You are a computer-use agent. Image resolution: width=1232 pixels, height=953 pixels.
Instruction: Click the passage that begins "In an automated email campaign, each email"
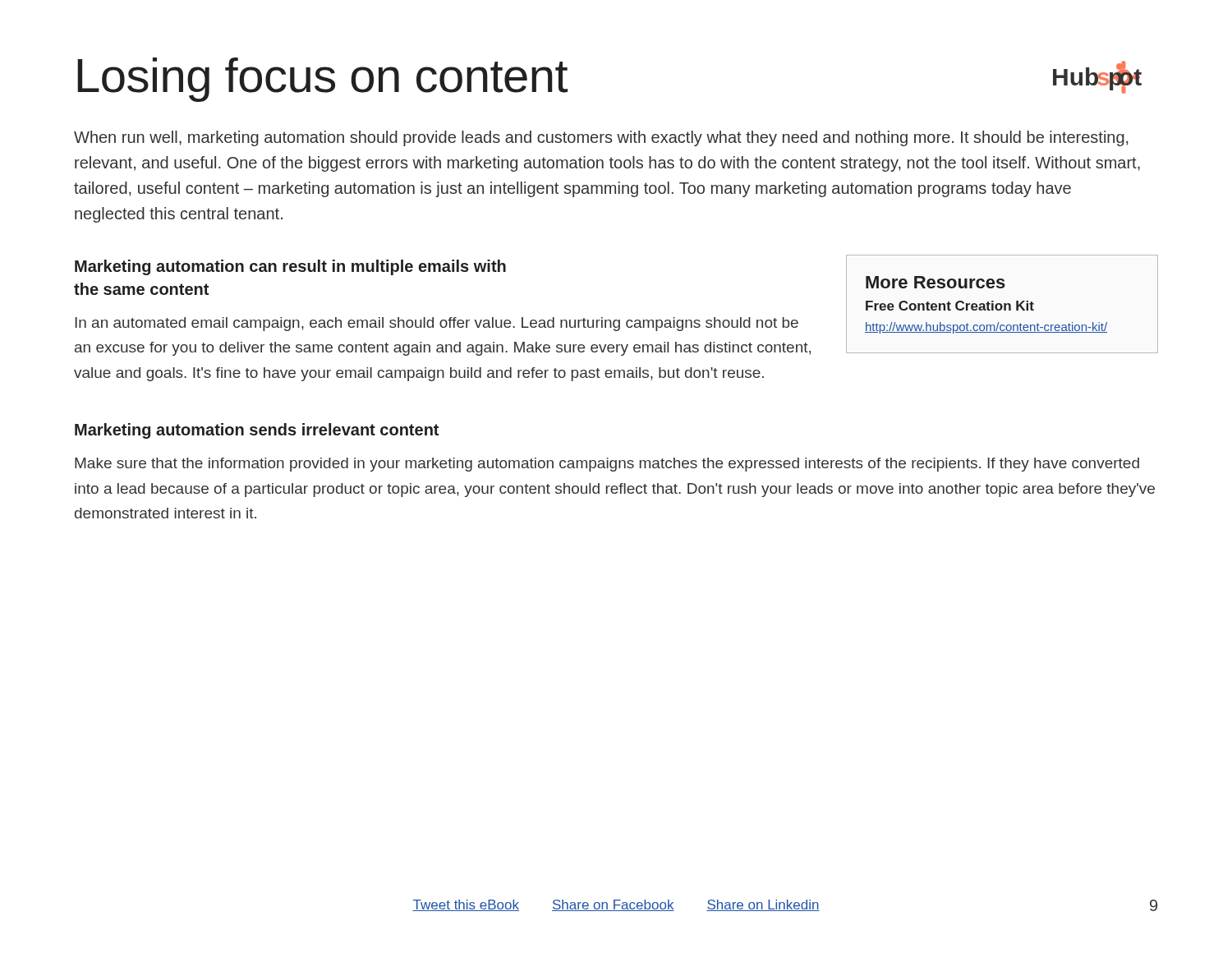point(443,347)
